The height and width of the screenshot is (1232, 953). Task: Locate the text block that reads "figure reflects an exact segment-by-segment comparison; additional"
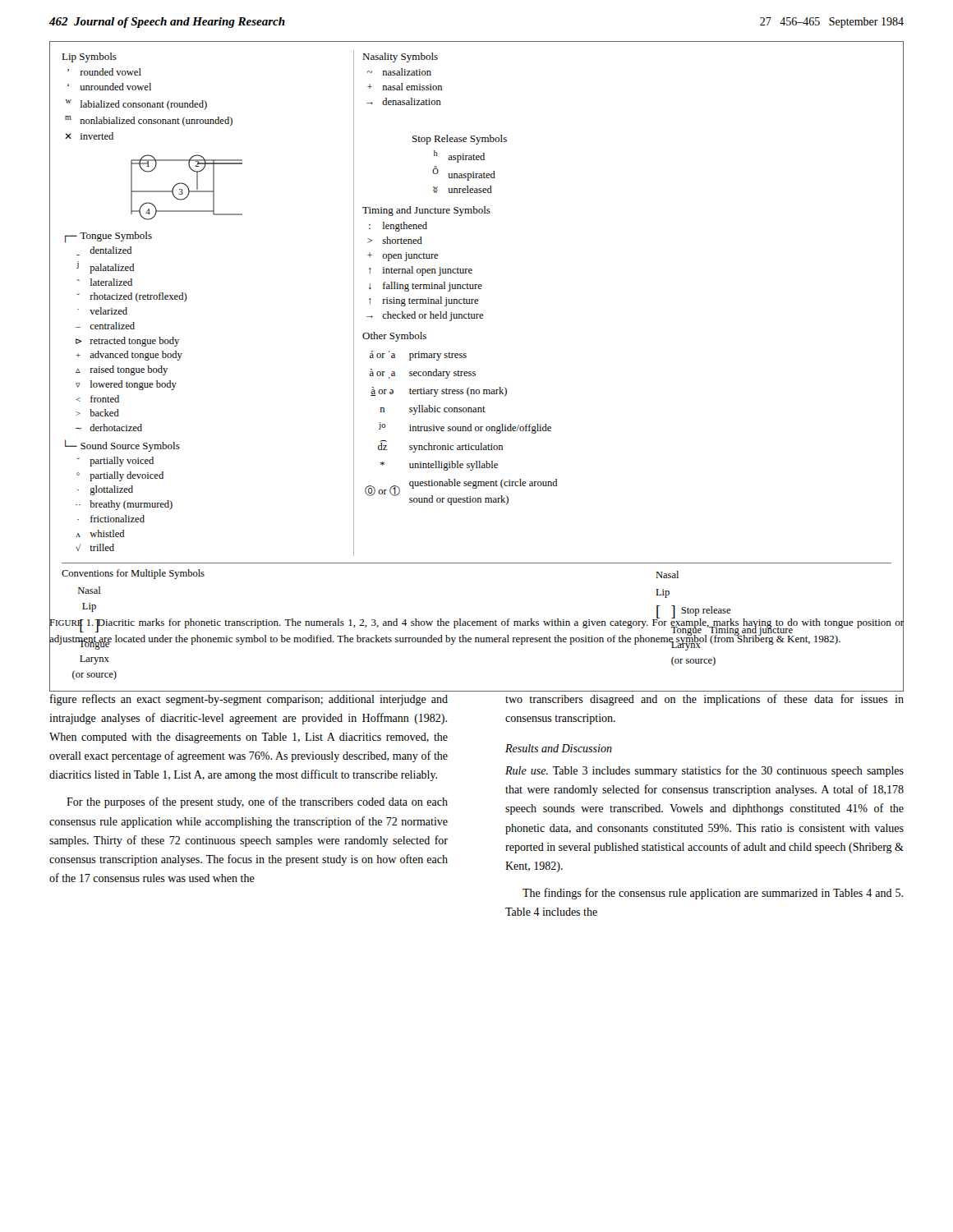248,789
